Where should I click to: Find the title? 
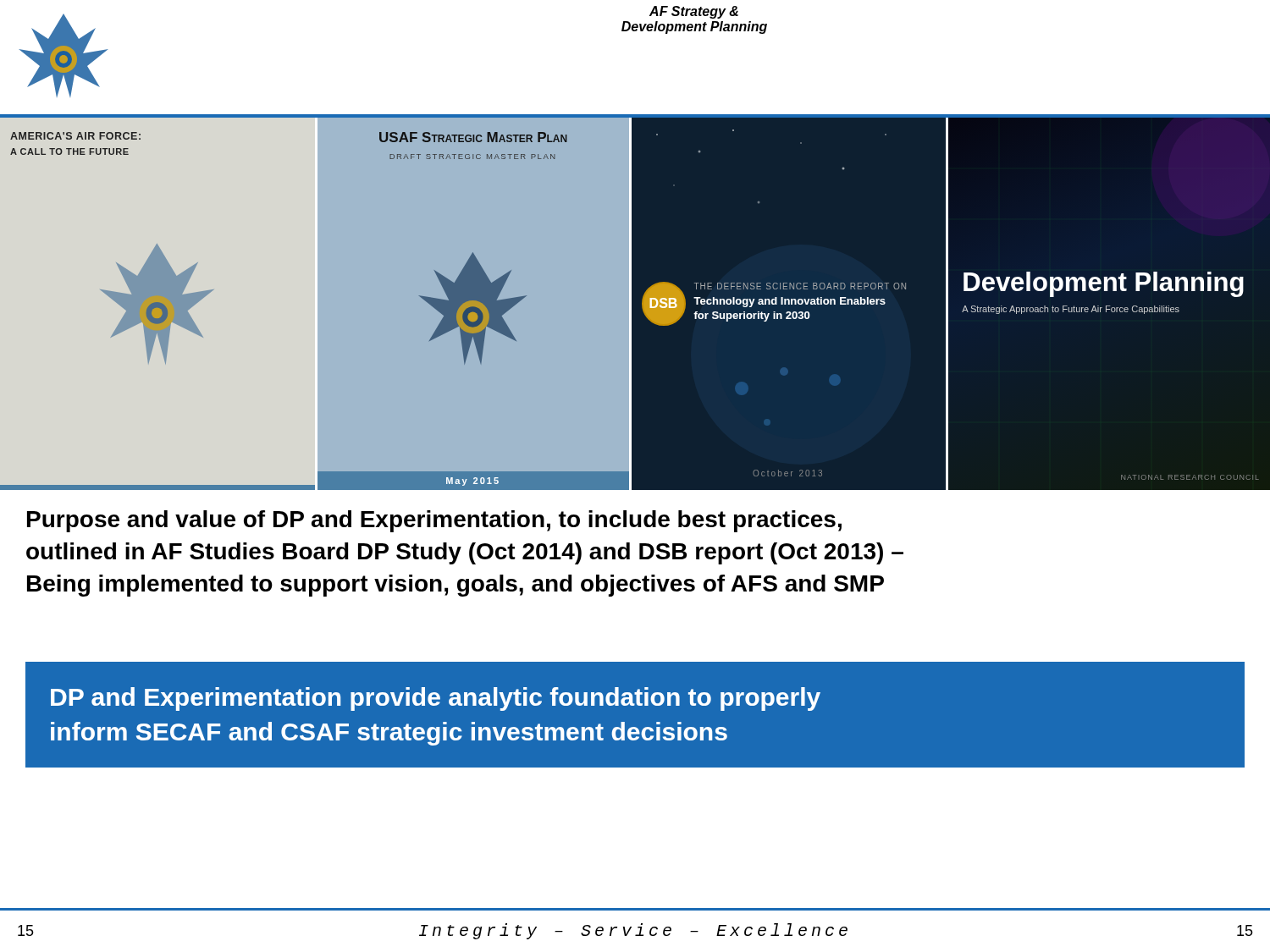tap(694, 19)
